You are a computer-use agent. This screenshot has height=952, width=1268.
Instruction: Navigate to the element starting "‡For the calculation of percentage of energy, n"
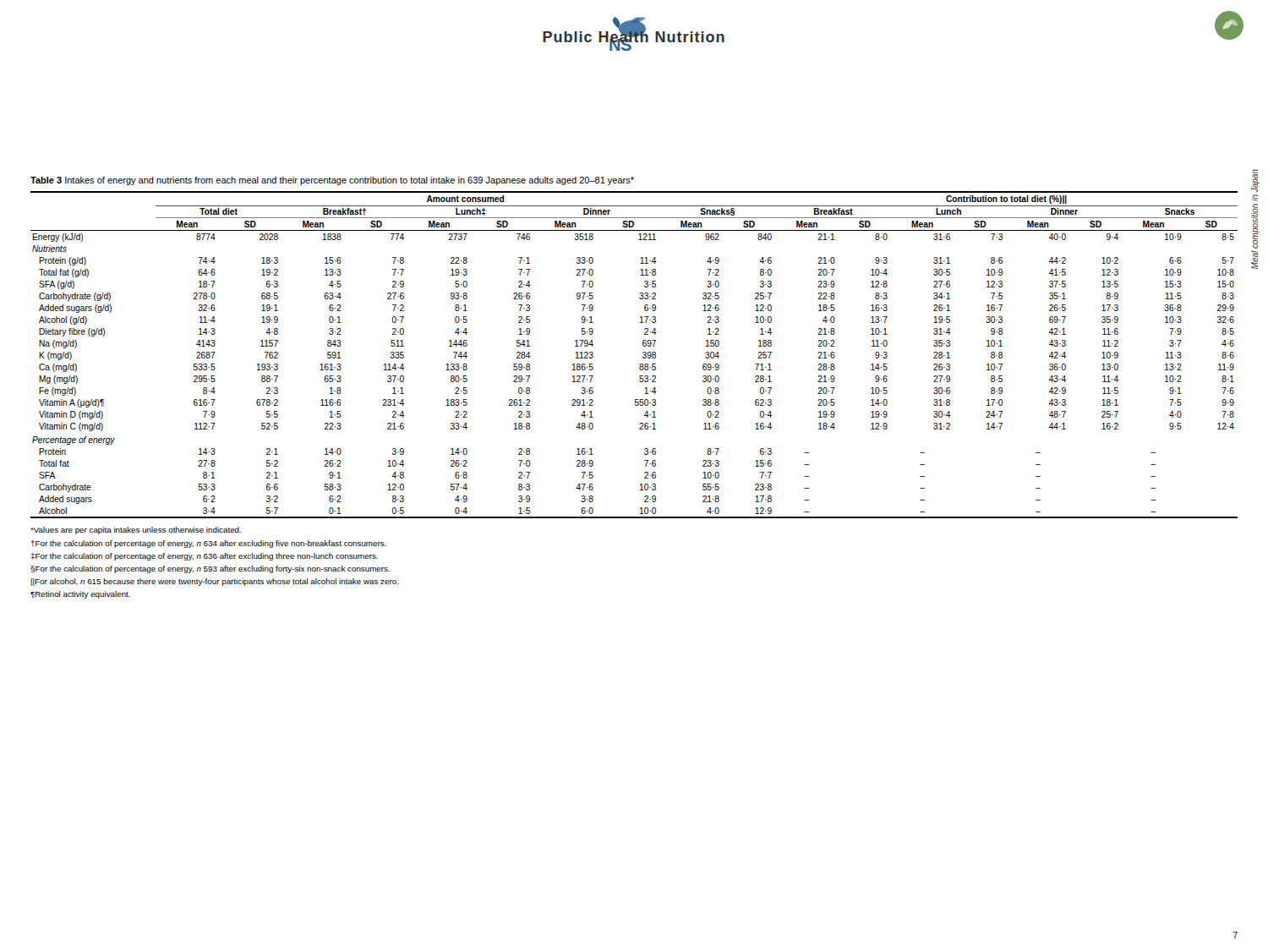coord(204,556)
